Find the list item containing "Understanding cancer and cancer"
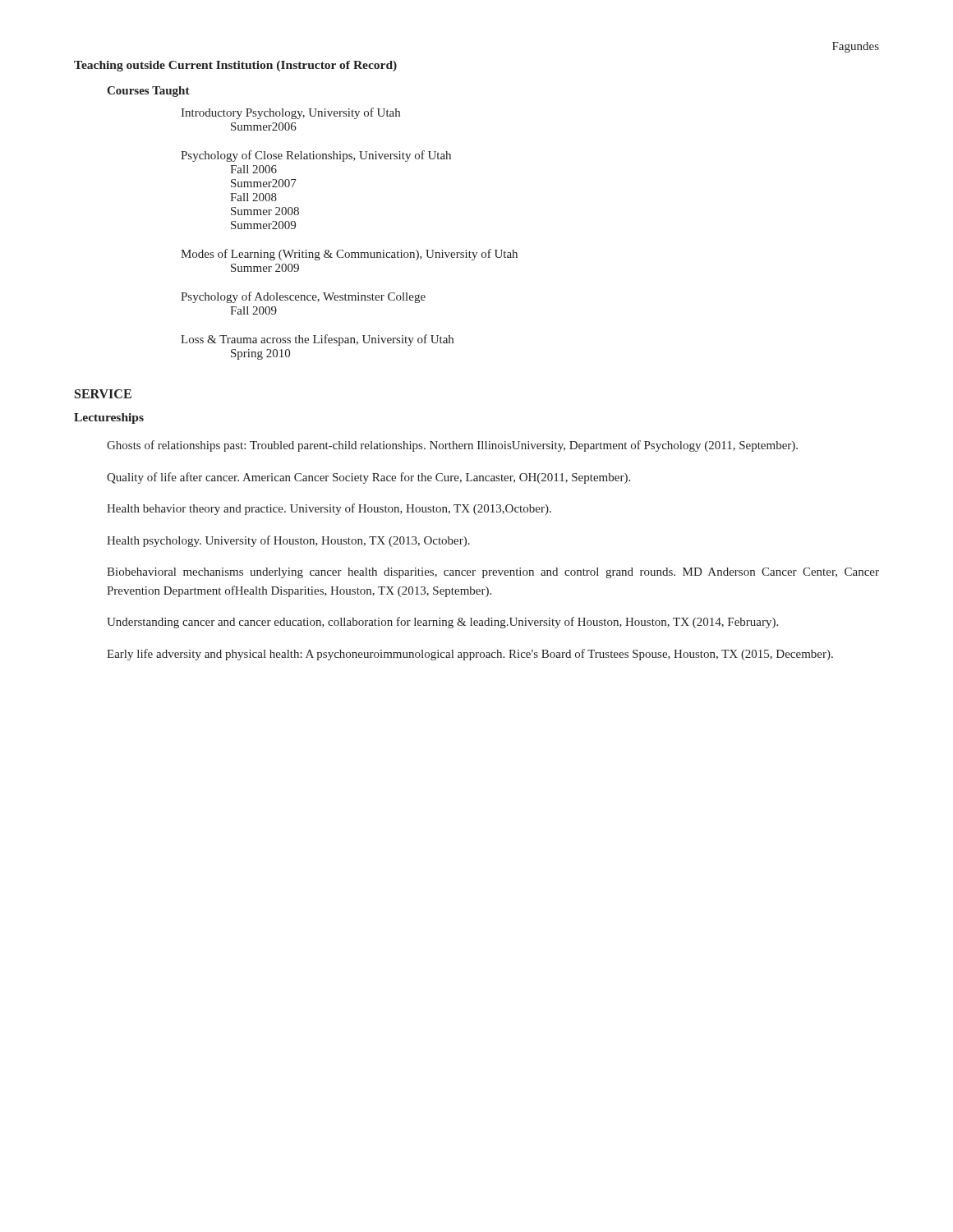Viewport: 953px width, 1232px height. 443,622
